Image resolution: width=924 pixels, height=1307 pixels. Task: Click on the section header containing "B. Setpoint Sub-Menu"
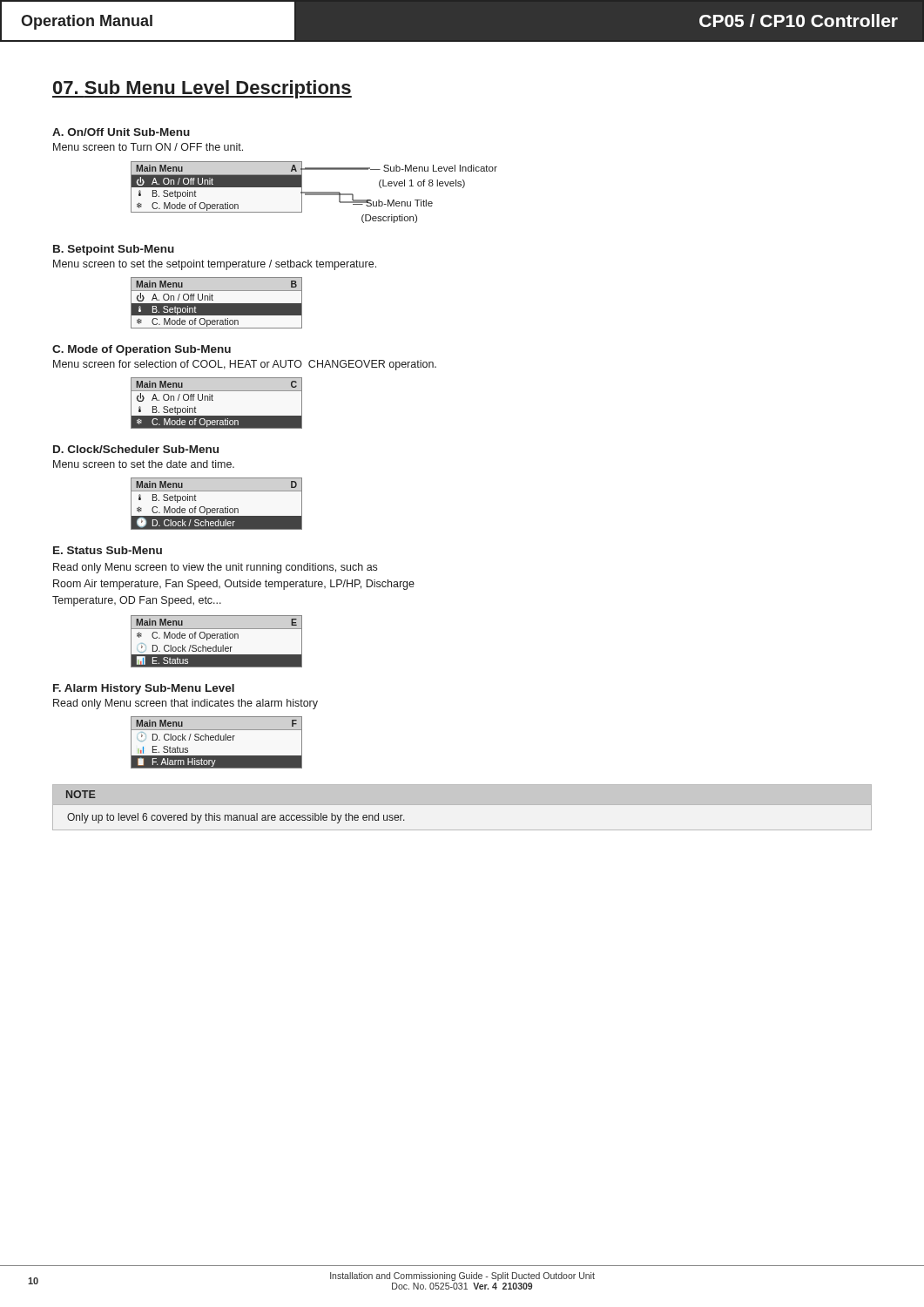click(113, 249)
